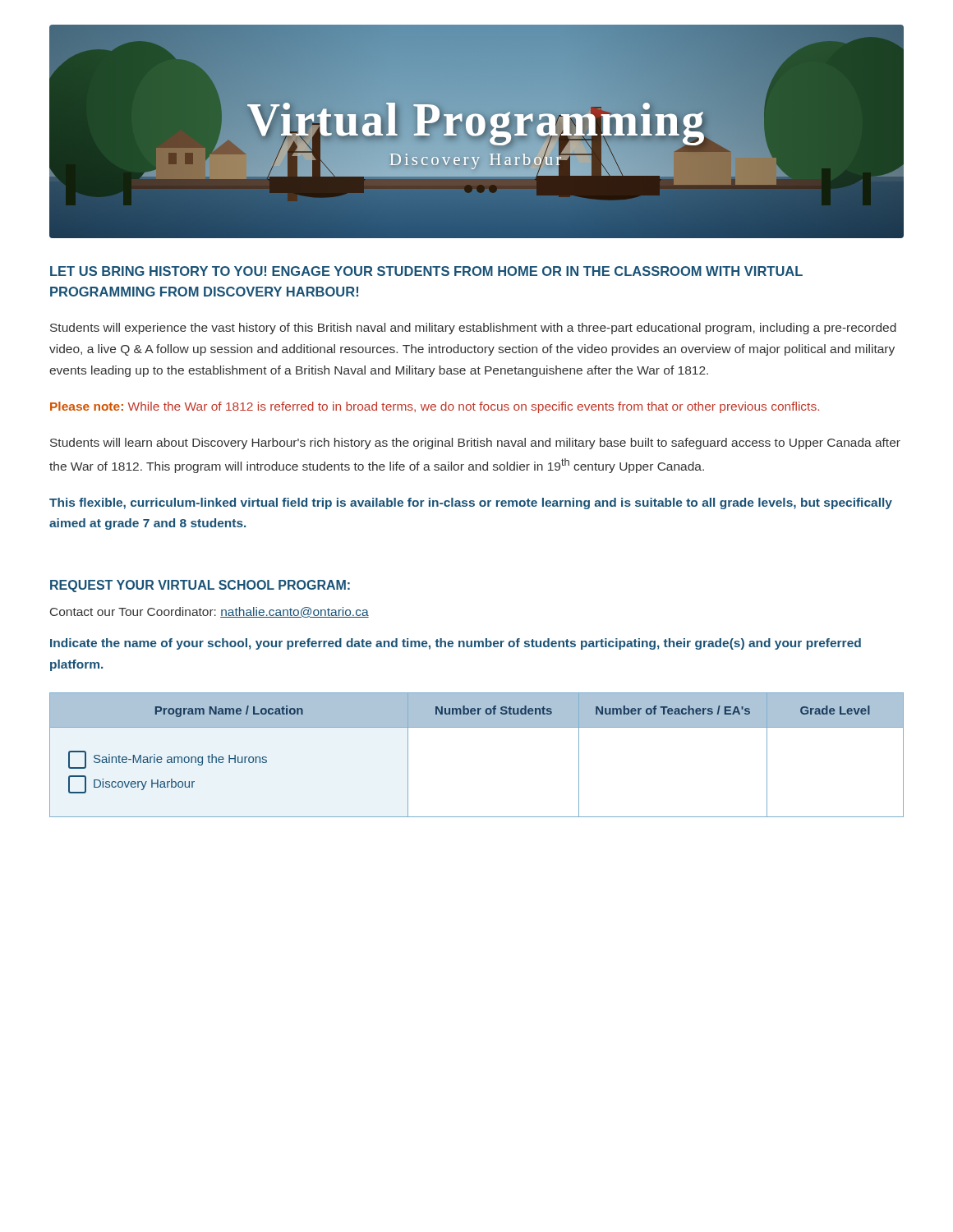Click the section header that begins "LET US BRING HISTORY TO"
The width and height of the screenshot is (953, 1232).
[x=426, y=281]
